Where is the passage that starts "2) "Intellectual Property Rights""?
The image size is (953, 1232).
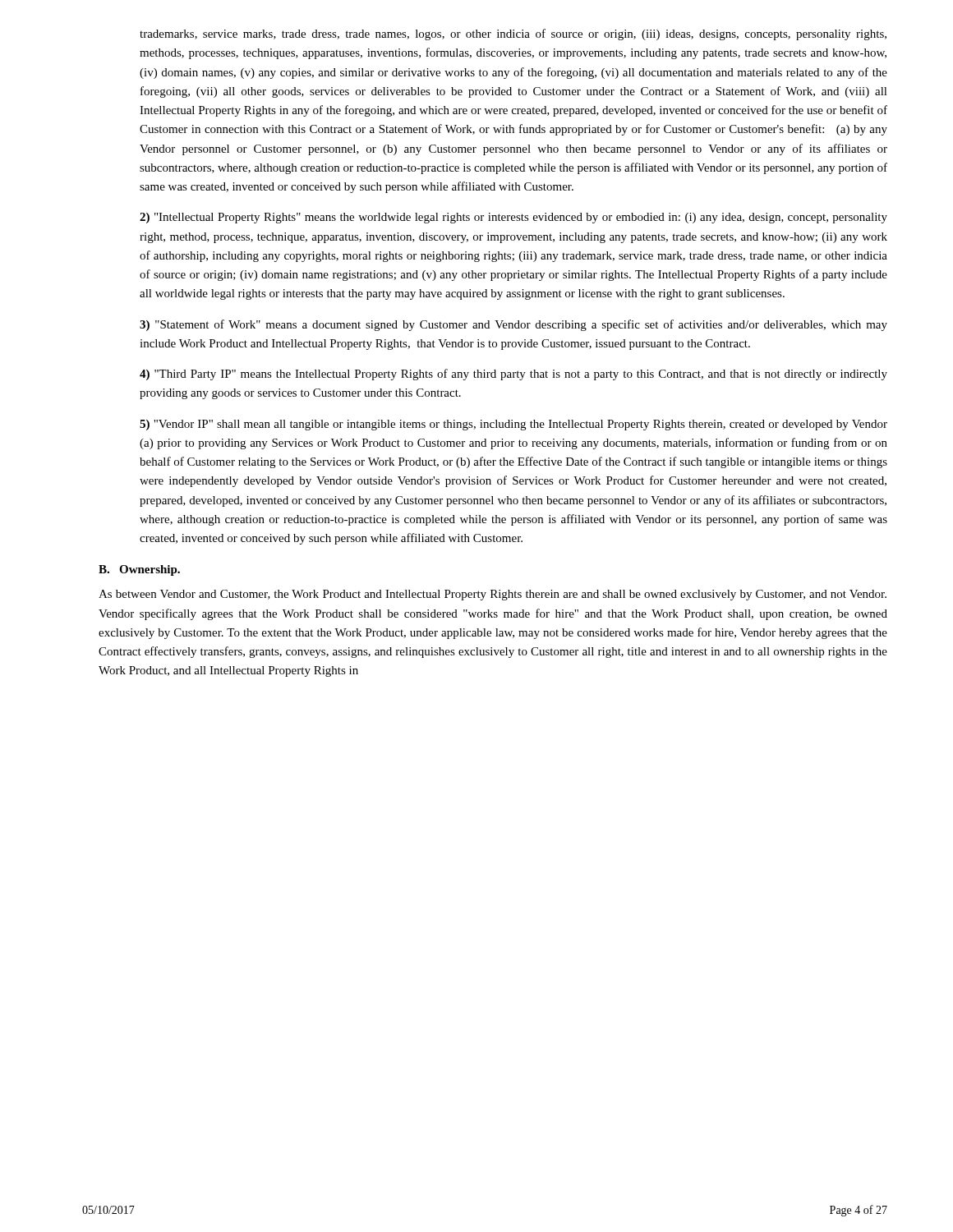(513, 255)
